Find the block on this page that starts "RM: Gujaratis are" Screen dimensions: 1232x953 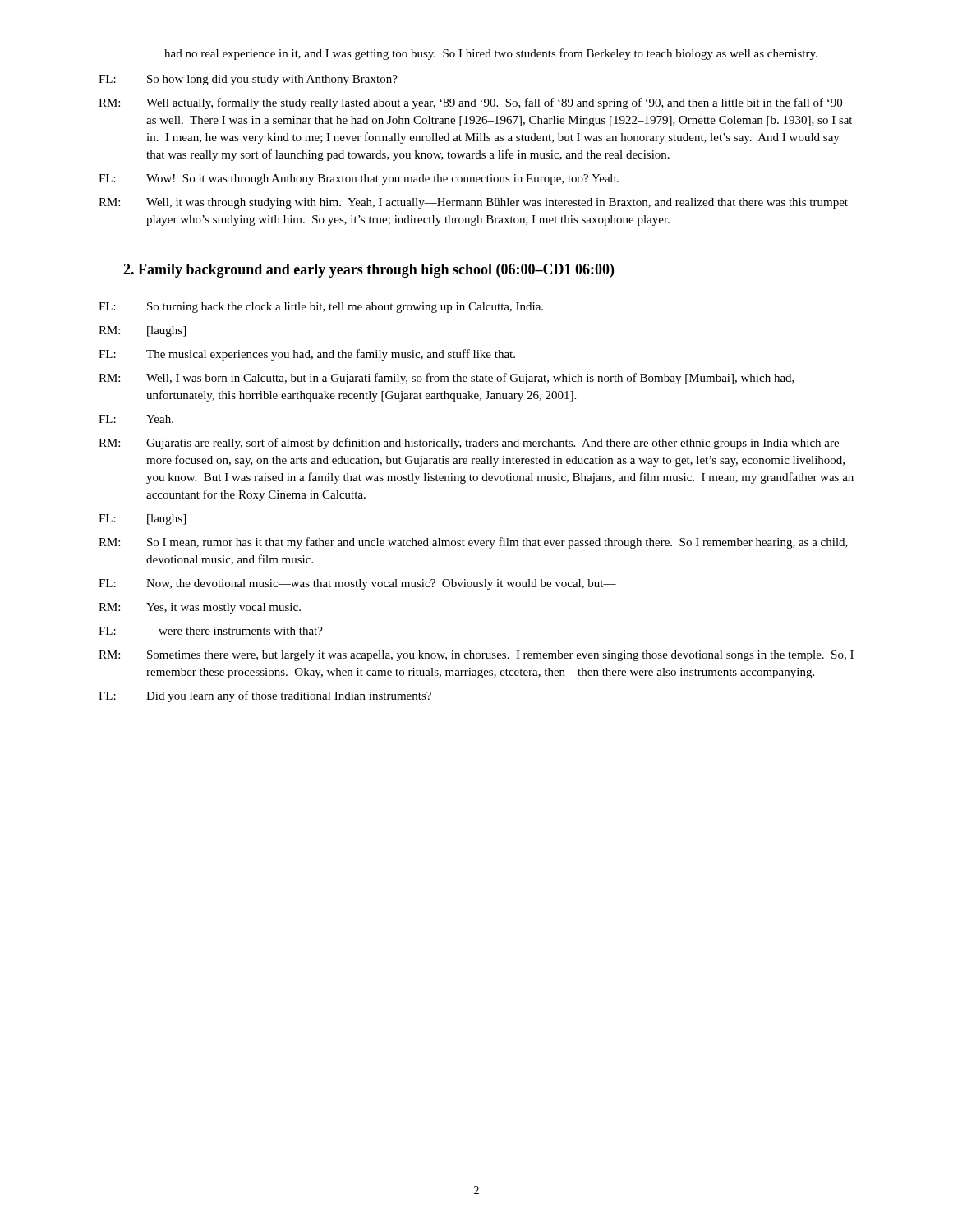[x=476, y=469]
